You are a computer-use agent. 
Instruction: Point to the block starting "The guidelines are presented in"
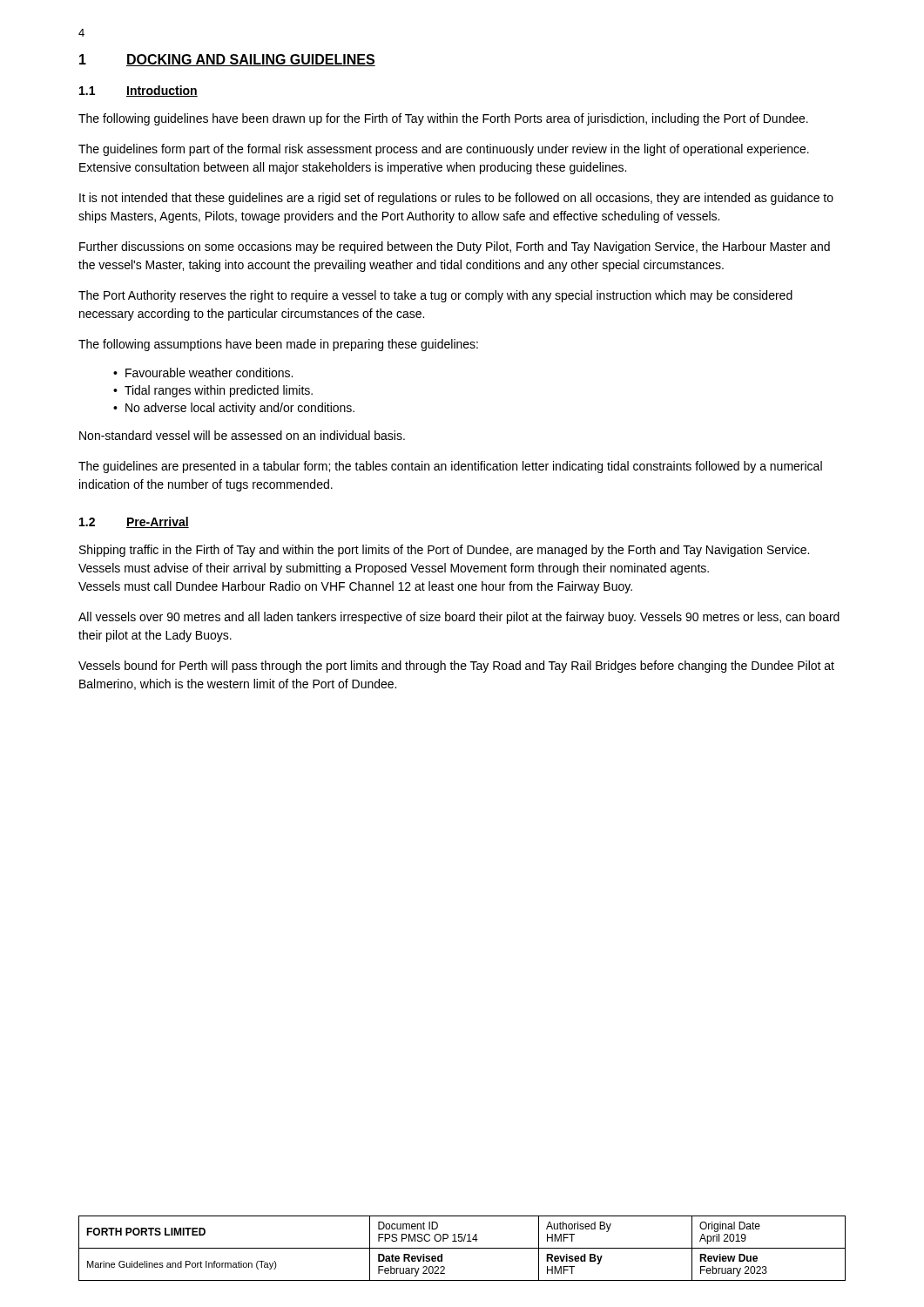click(x=462, y=476)
